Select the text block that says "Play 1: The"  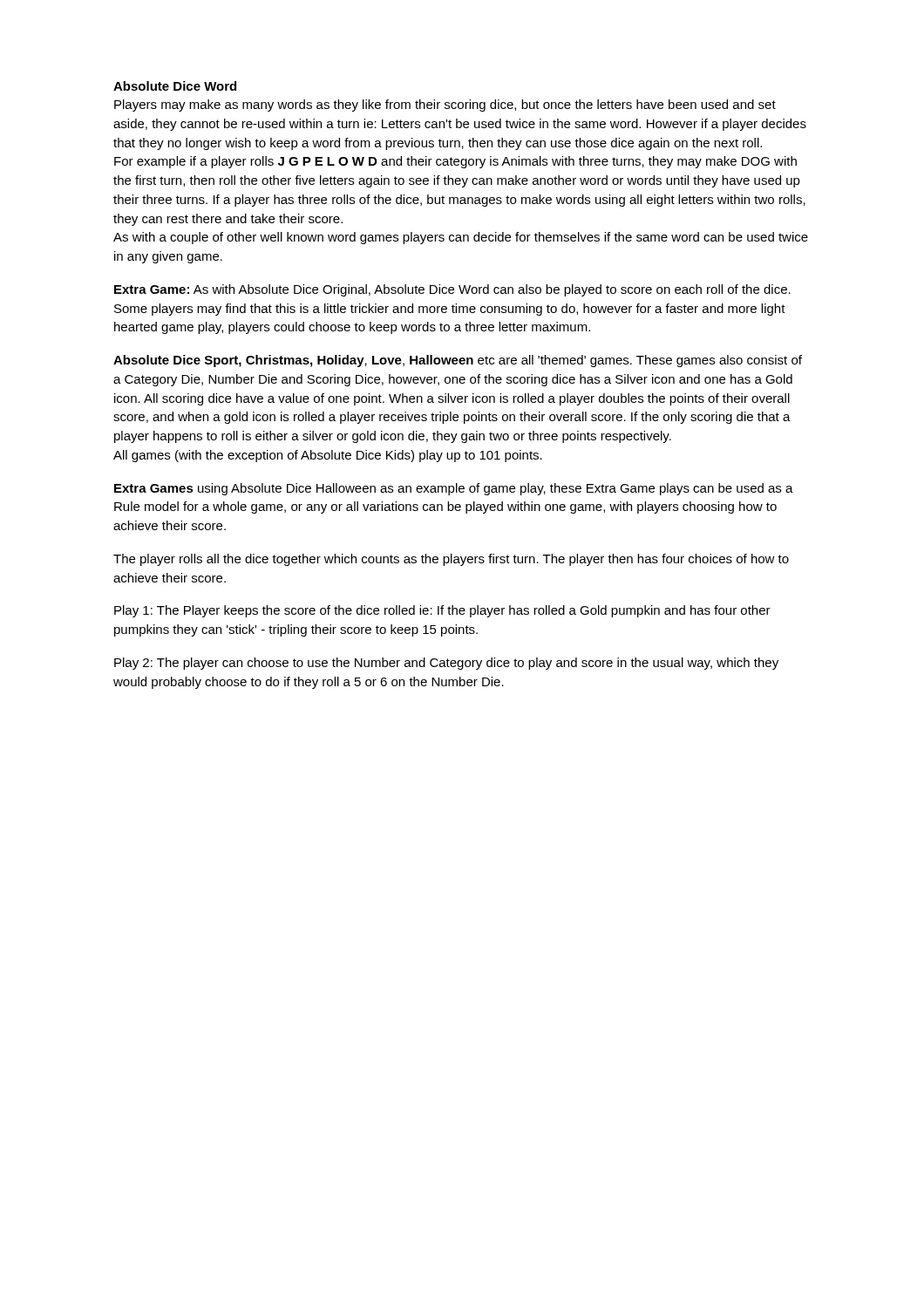[462, 620]
